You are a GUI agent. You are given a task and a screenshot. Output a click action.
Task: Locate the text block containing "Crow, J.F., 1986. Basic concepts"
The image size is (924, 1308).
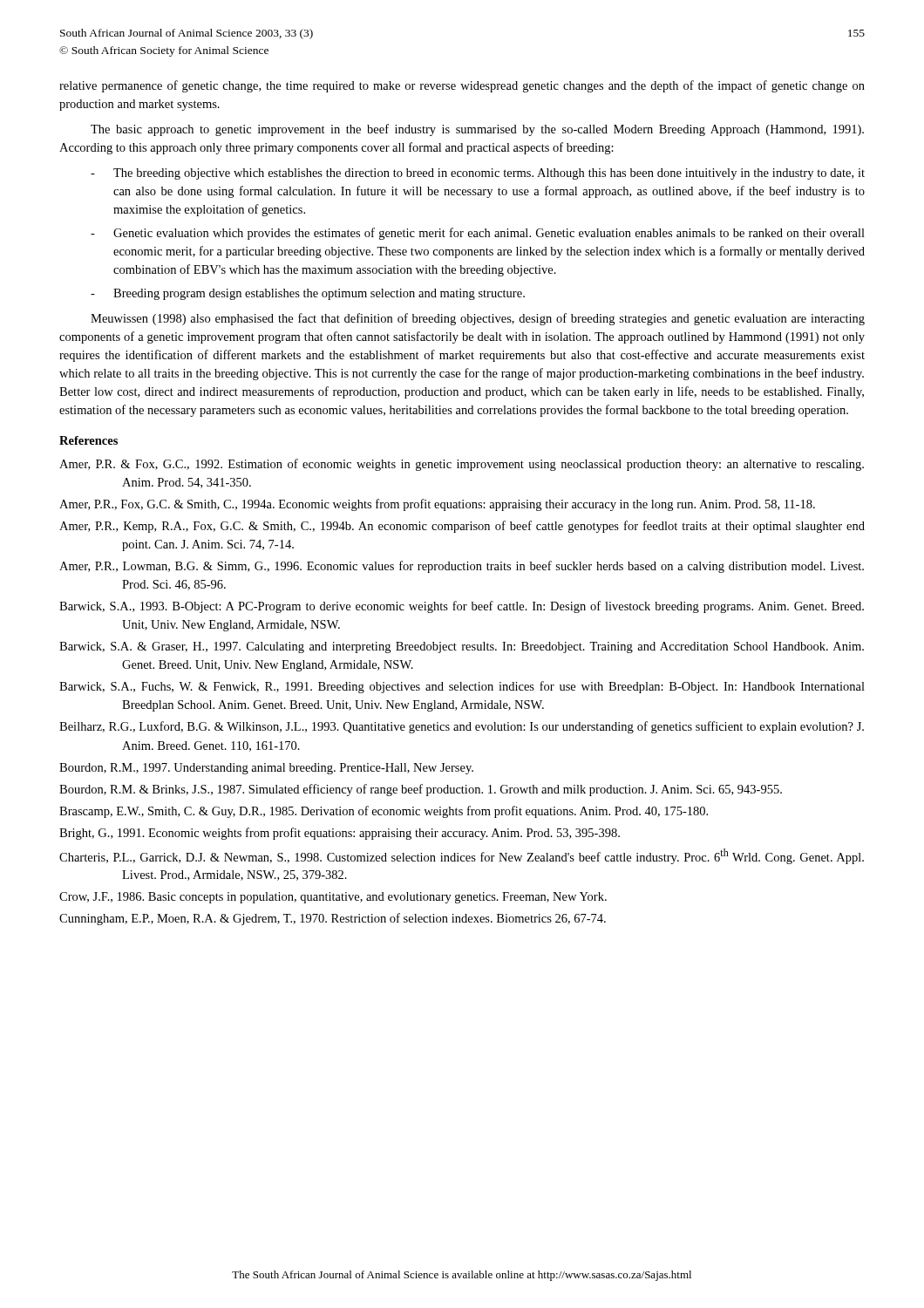coord(333,897)
